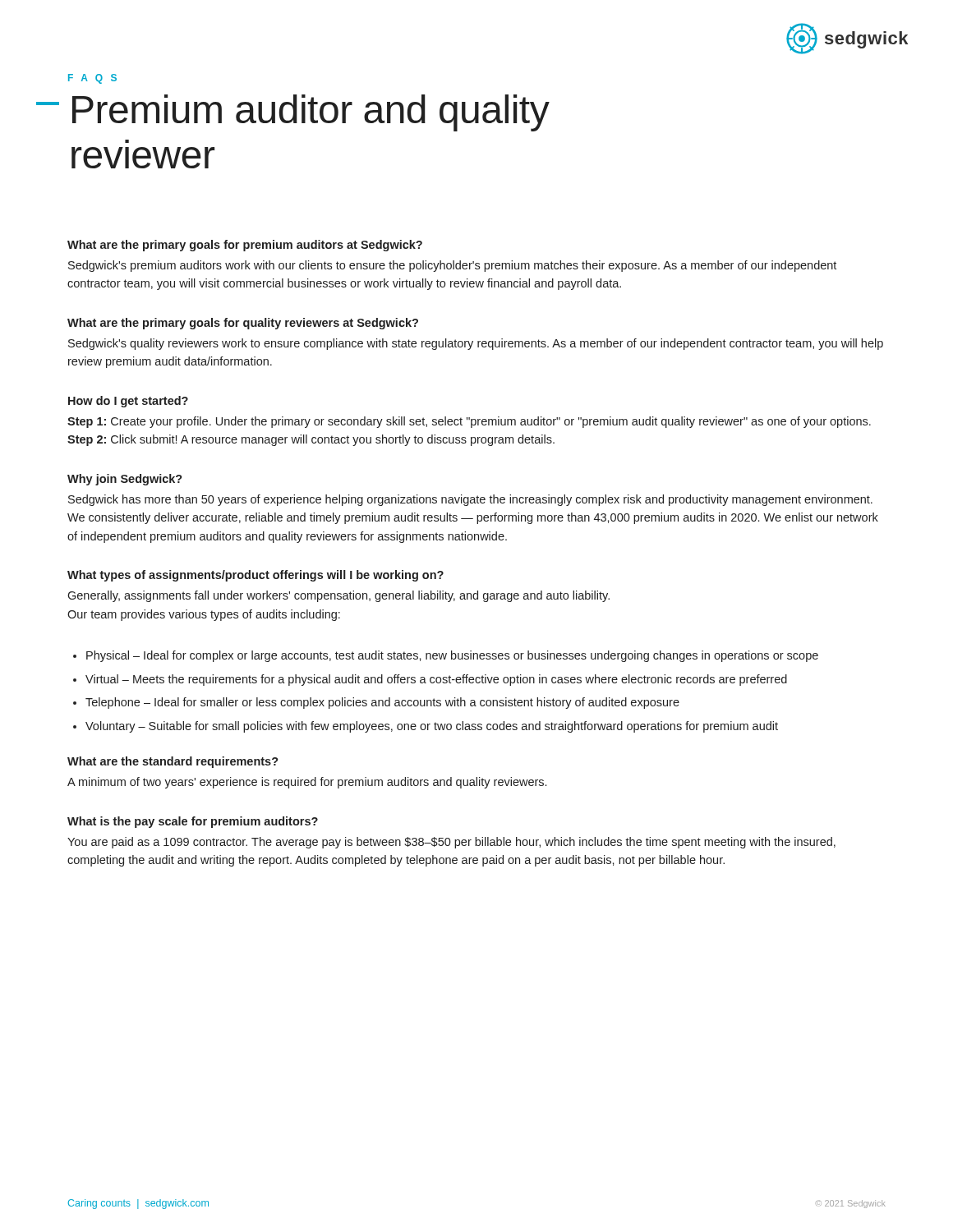Image resolution: width=953 pixels, height=1232 pixels.
Task: Locate the block of text that opens with "What is the pay scale for"
Action: (476, 842)
